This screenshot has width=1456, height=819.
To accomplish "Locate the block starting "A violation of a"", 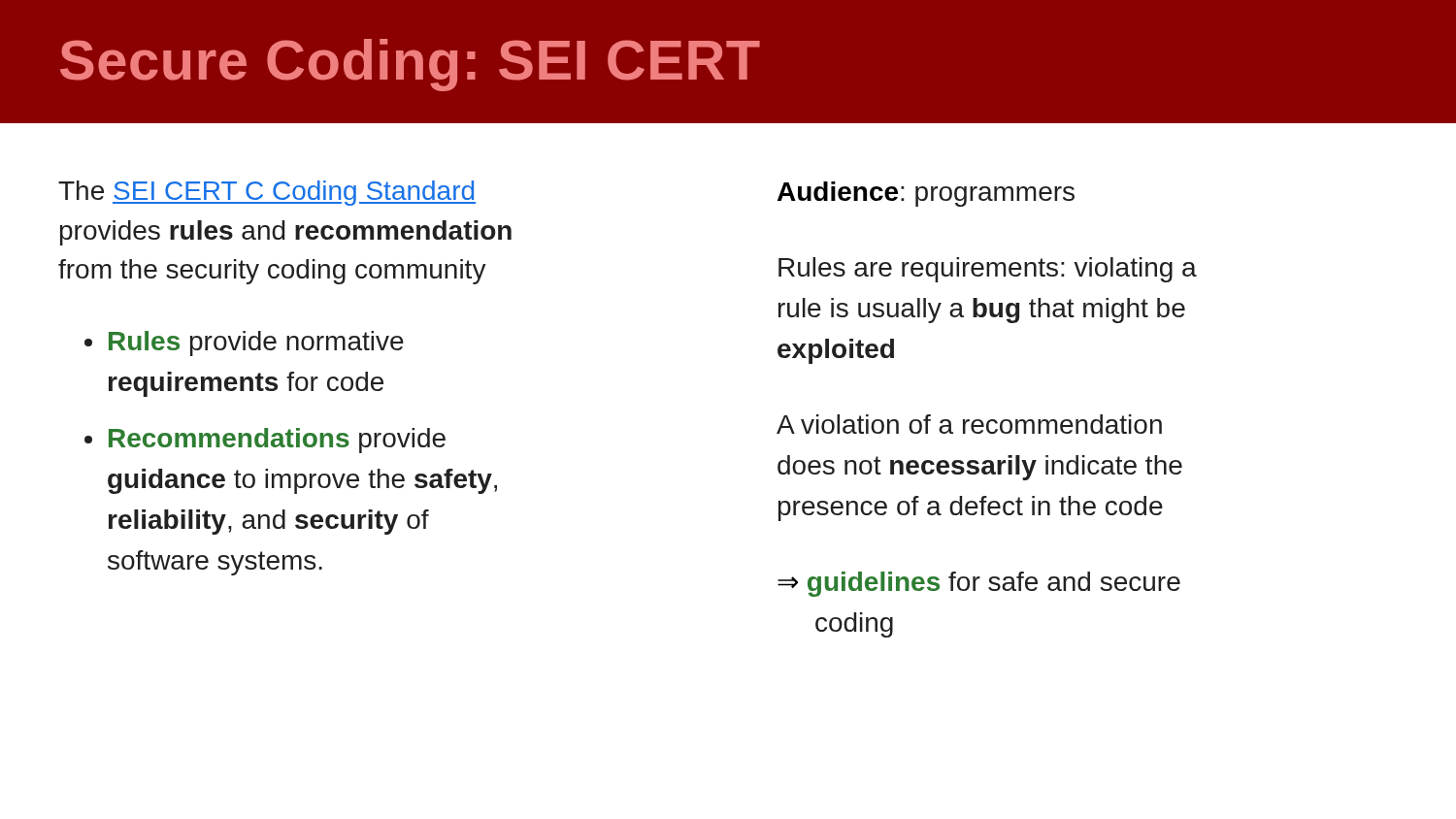I will coord(980,465).
